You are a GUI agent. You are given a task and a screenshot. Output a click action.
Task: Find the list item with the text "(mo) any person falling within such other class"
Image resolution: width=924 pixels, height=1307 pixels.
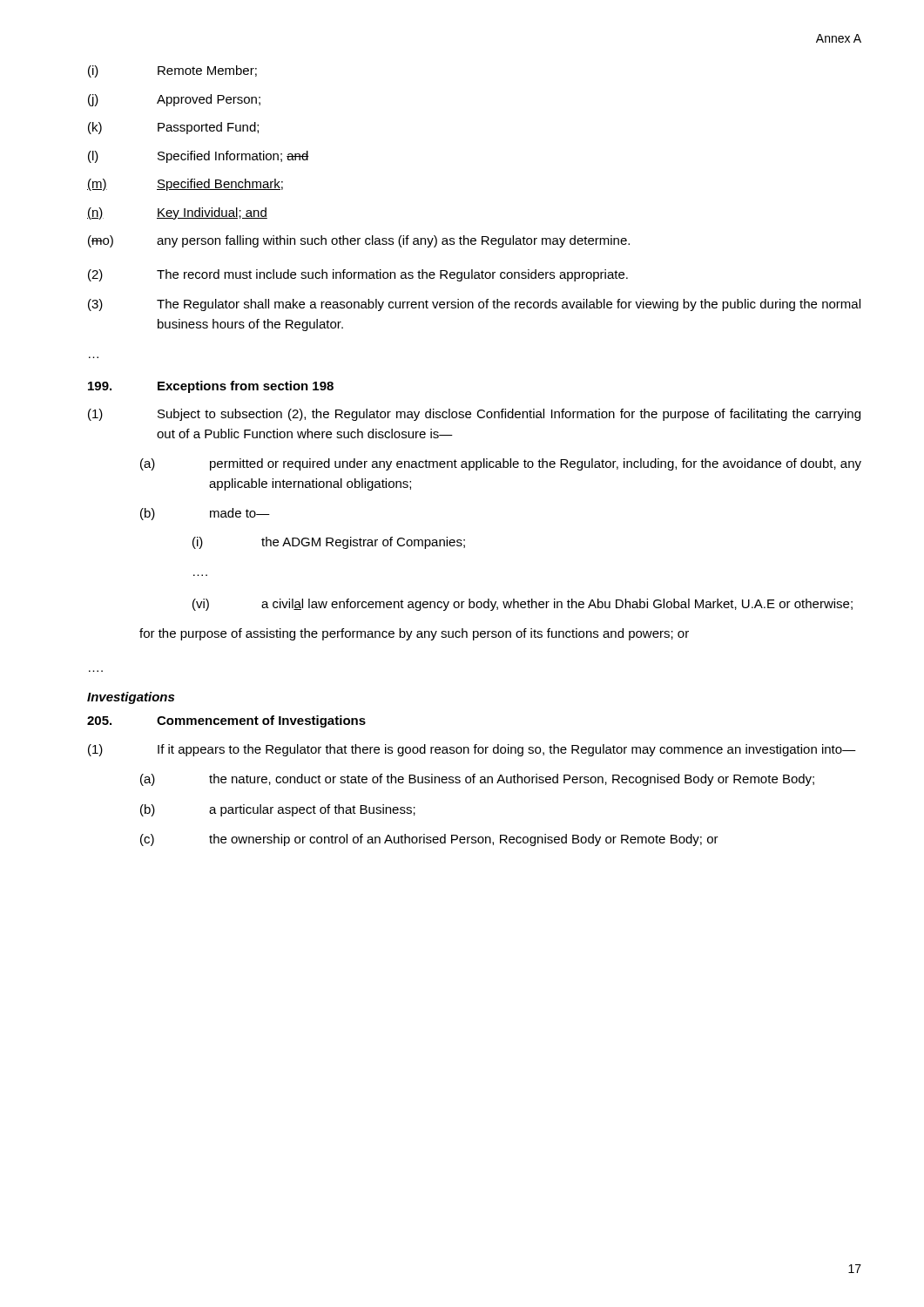point(474,241)
